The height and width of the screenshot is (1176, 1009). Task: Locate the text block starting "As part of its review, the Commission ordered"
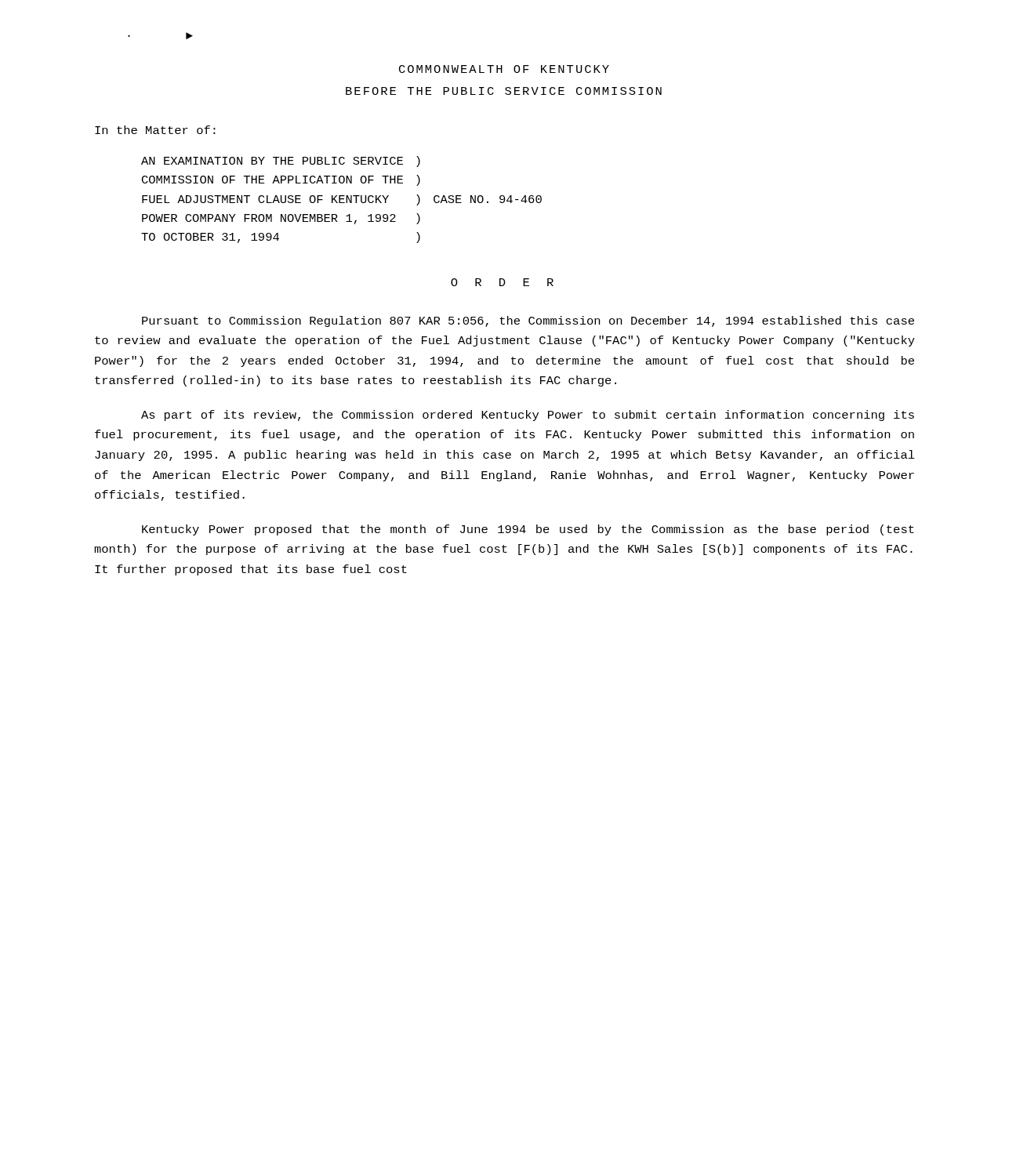coord(504,456)
